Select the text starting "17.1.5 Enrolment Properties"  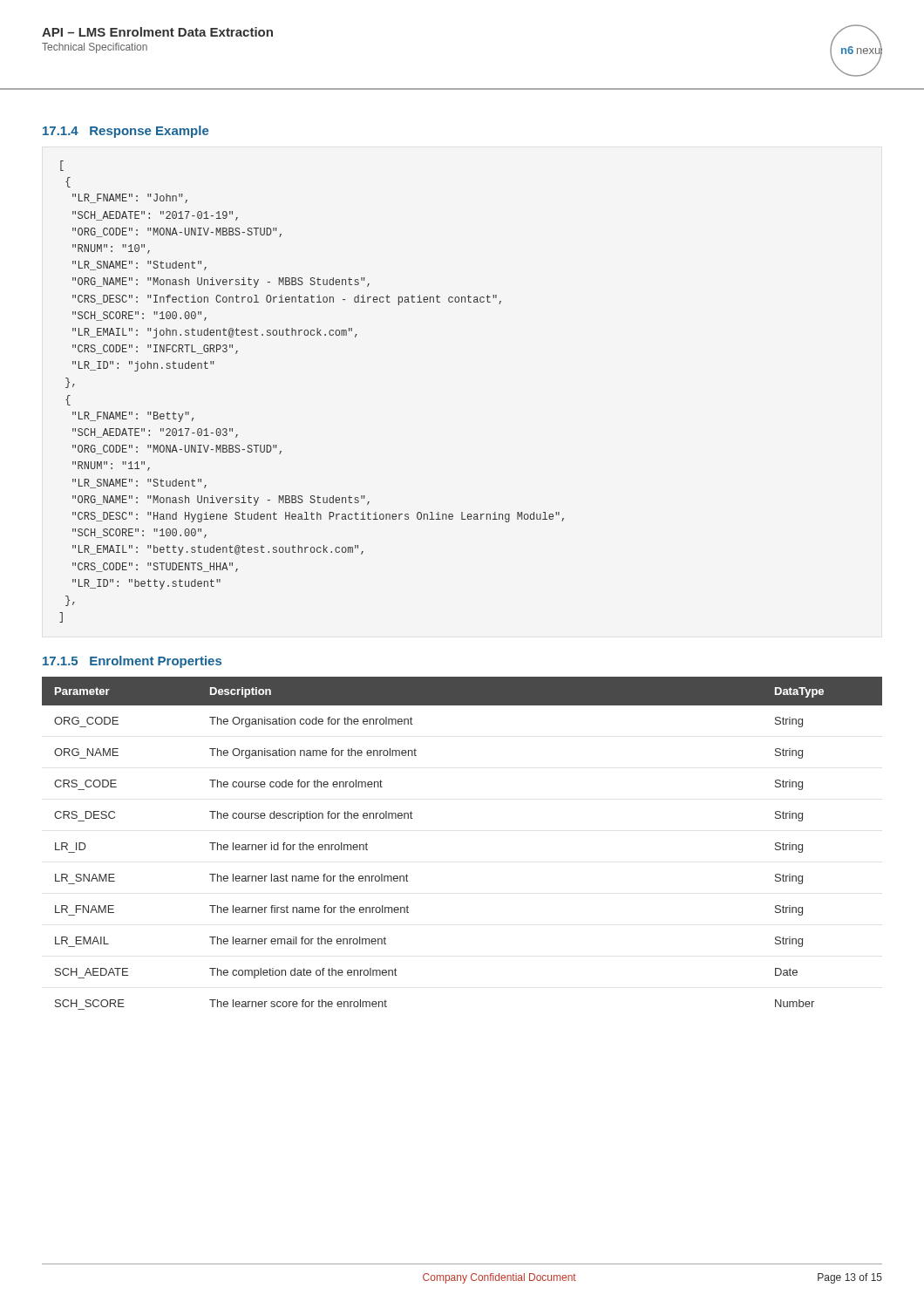tap(132, 661)
